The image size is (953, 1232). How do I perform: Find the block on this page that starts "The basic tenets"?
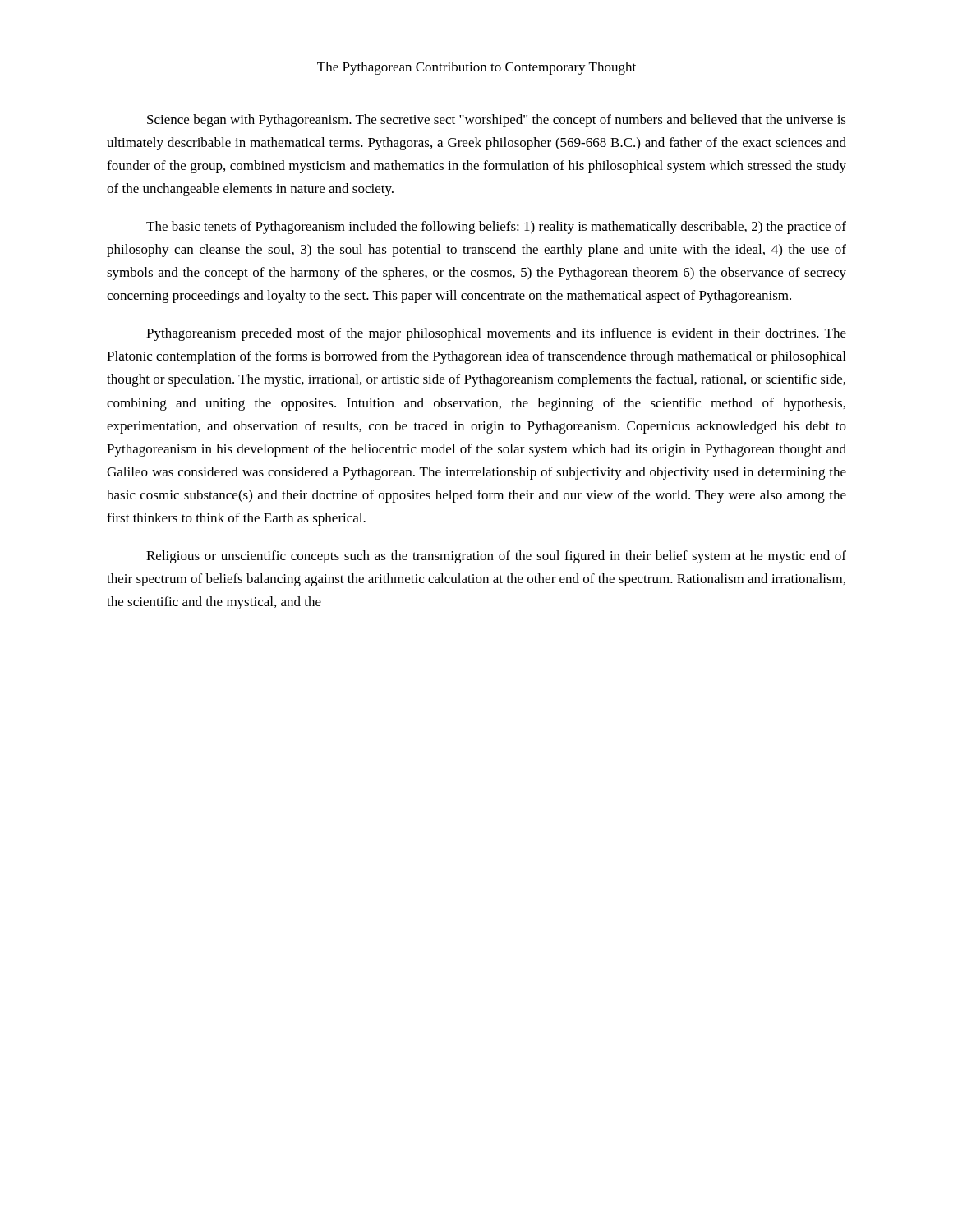(x=476, y=261)
